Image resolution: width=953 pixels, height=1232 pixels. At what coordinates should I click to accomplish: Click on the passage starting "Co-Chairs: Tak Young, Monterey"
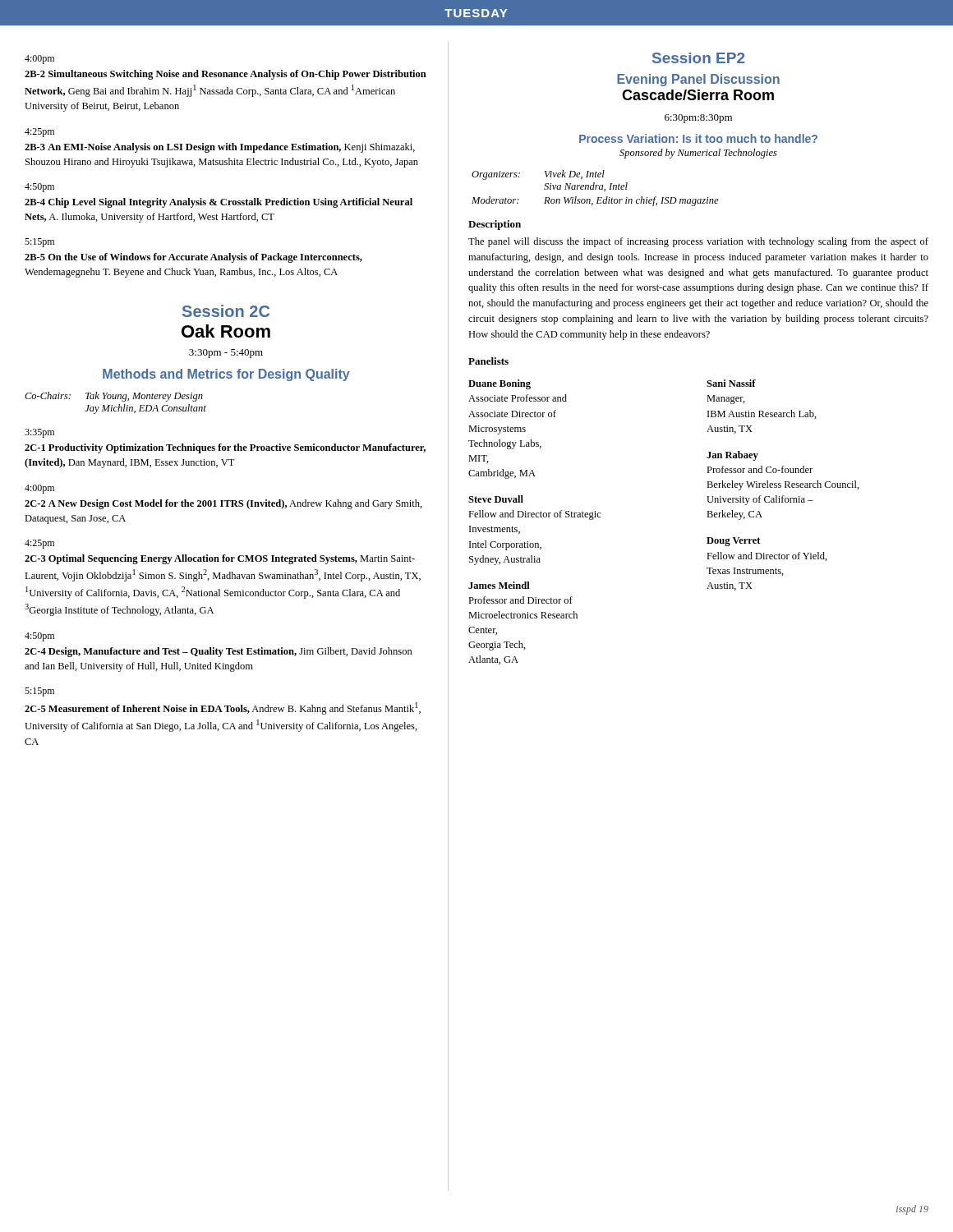[x=115, y=403]
